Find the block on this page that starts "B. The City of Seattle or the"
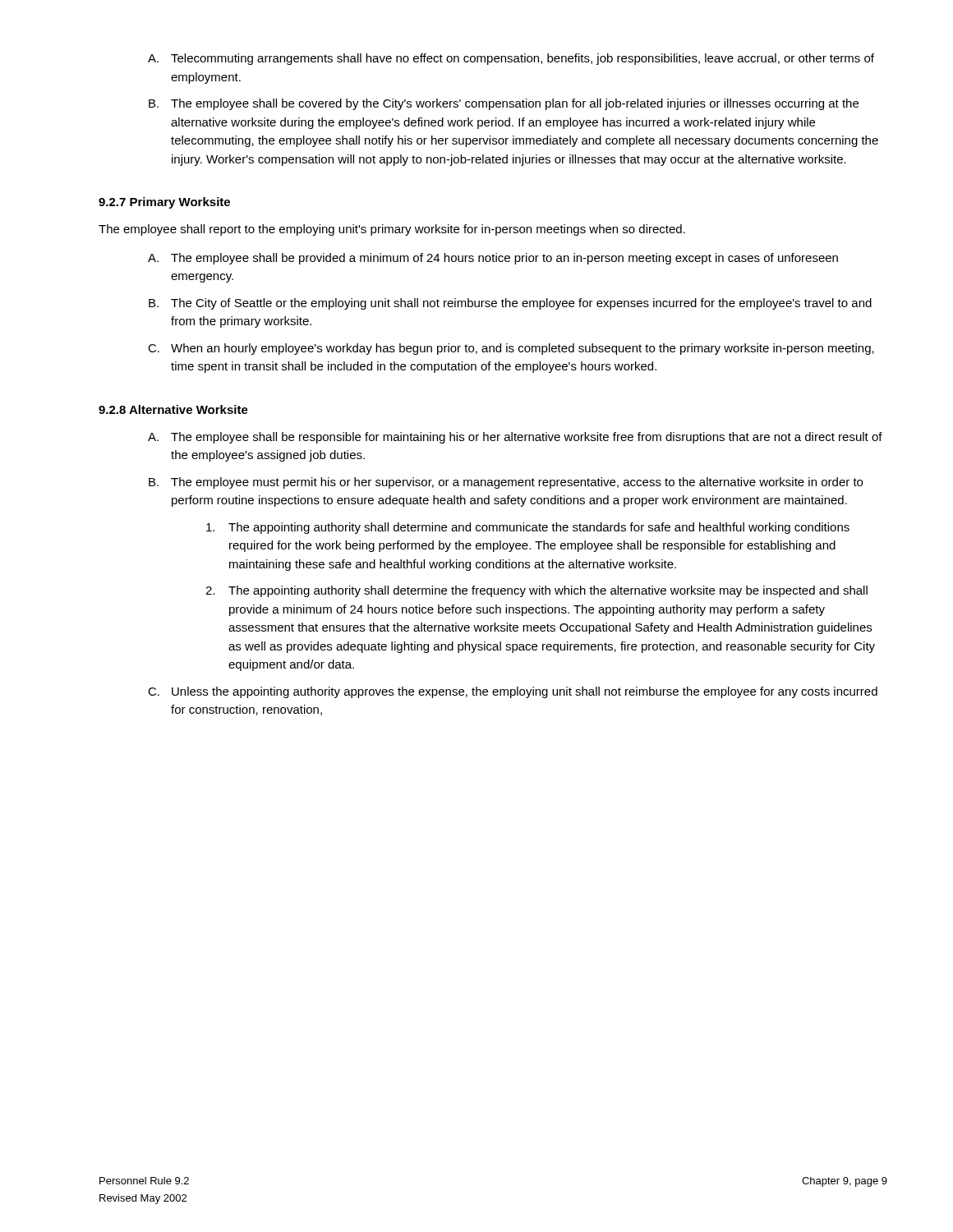The image size is (953, 1232). 518,312
